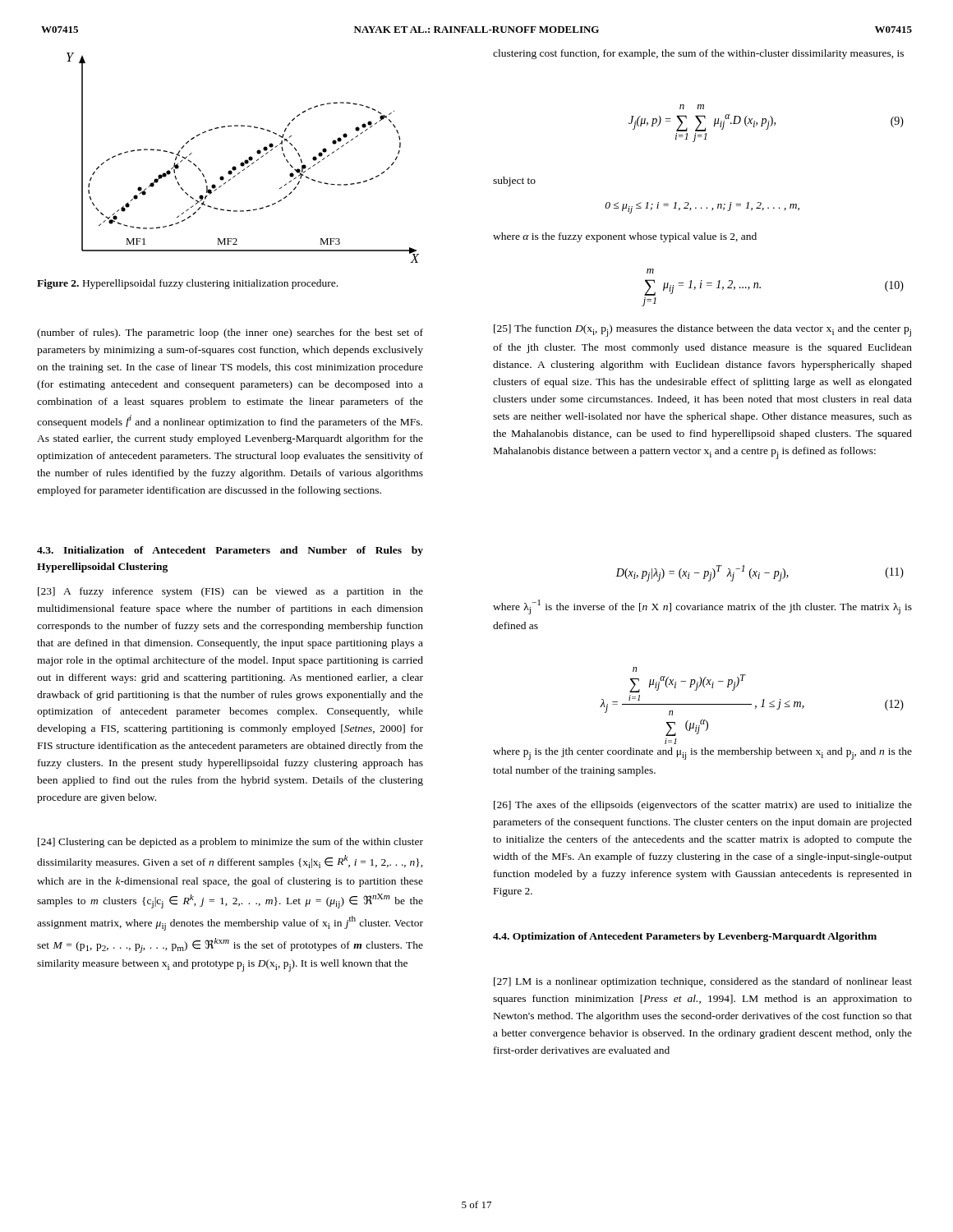Select the illustration
This screenshot has height=1232, width=953.
pos(230,158)
